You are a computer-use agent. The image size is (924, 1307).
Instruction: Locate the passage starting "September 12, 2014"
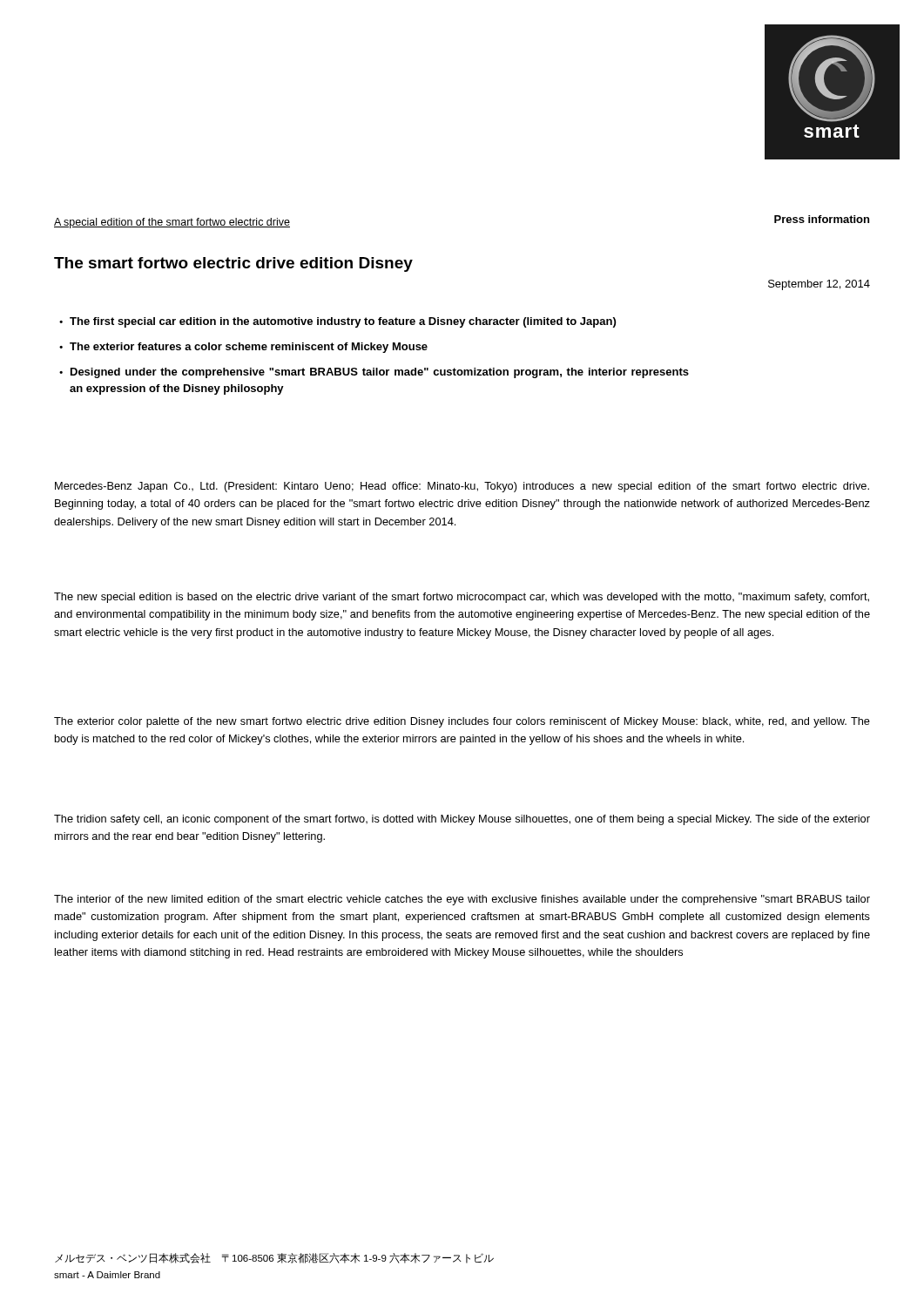point(819,284)
